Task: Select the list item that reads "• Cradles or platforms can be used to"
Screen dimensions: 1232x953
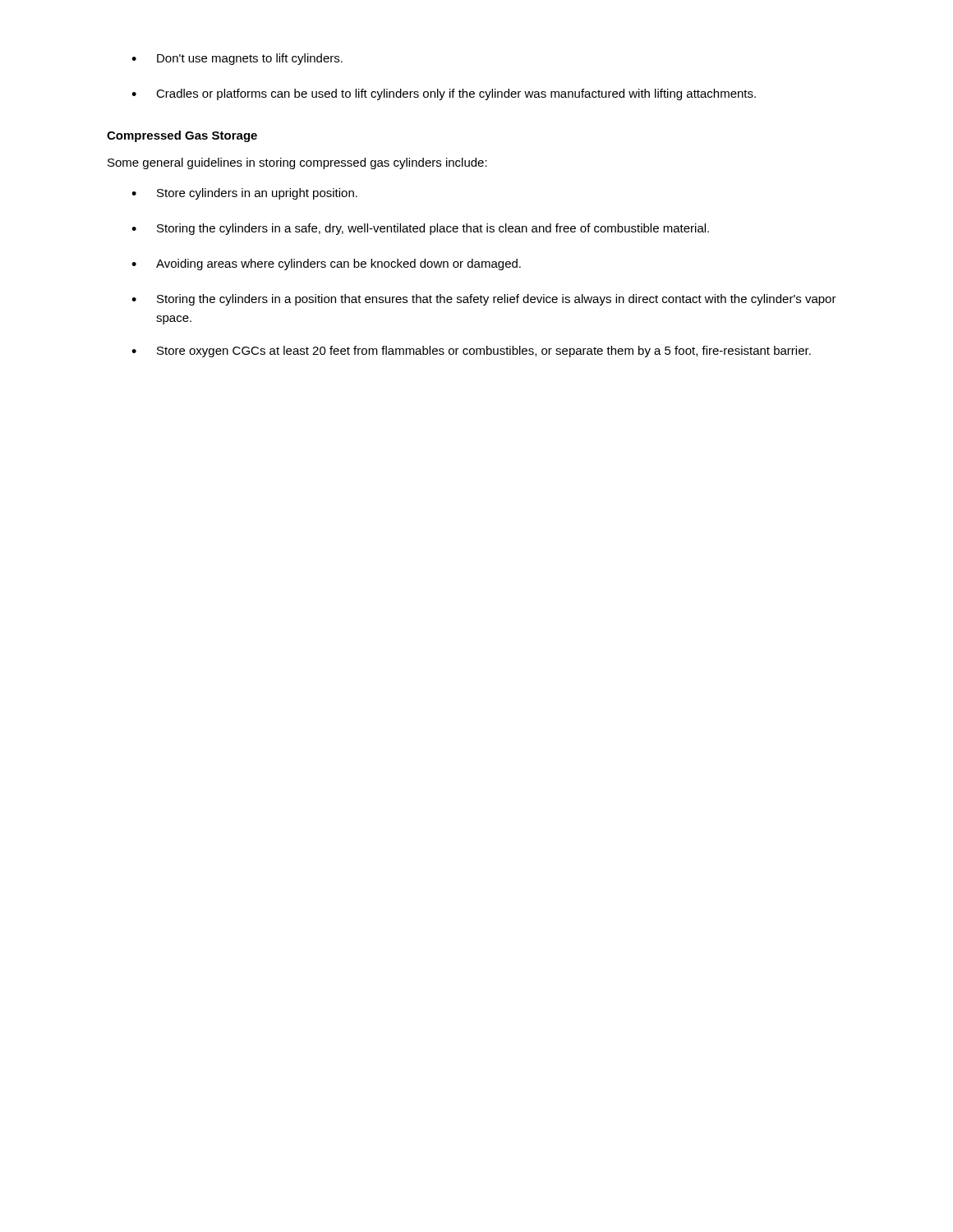Action: click(x=489, y=95)
